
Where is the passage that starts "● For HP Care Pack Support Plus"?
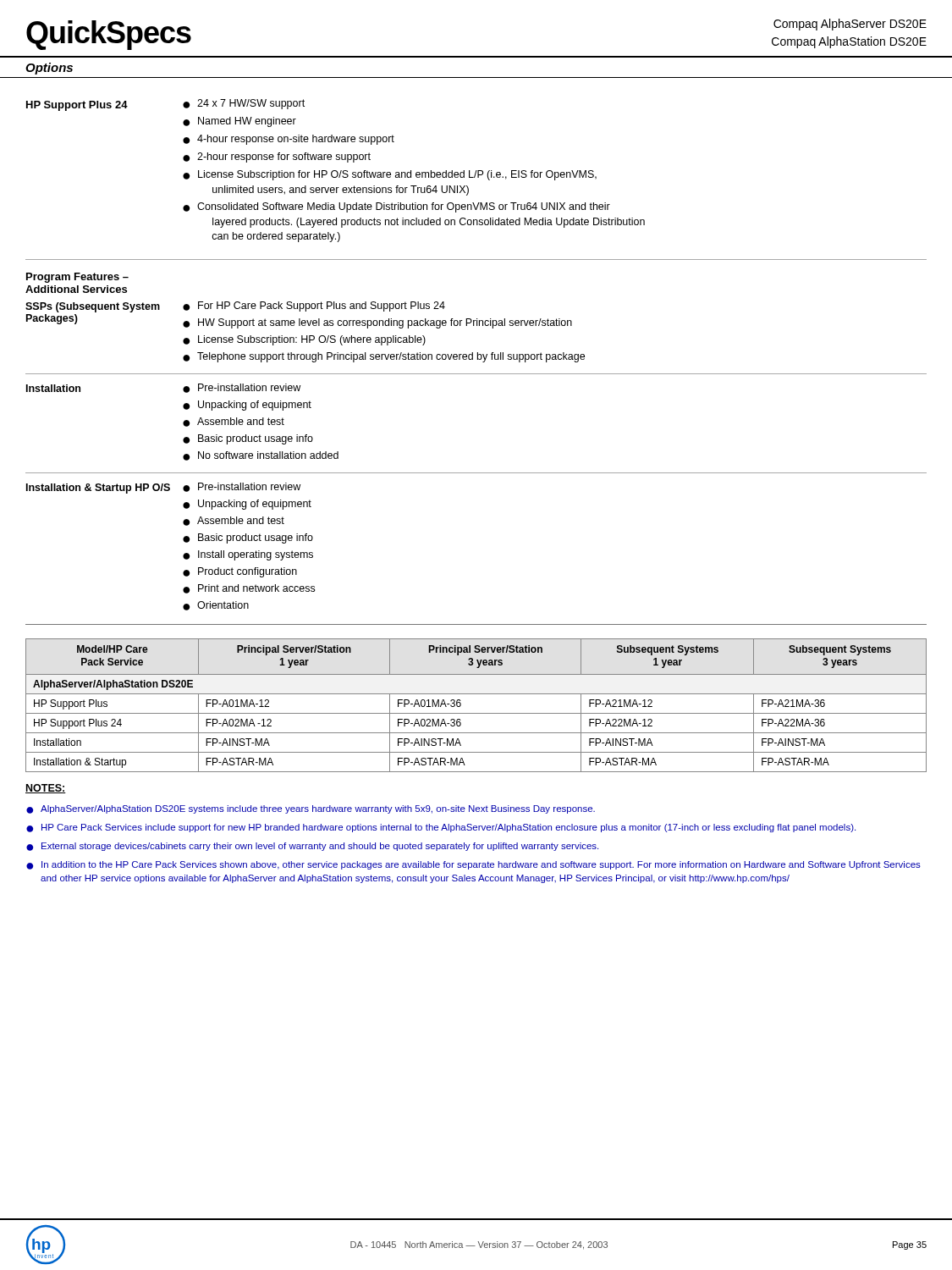pyautogui.click(x=554, y=332)
